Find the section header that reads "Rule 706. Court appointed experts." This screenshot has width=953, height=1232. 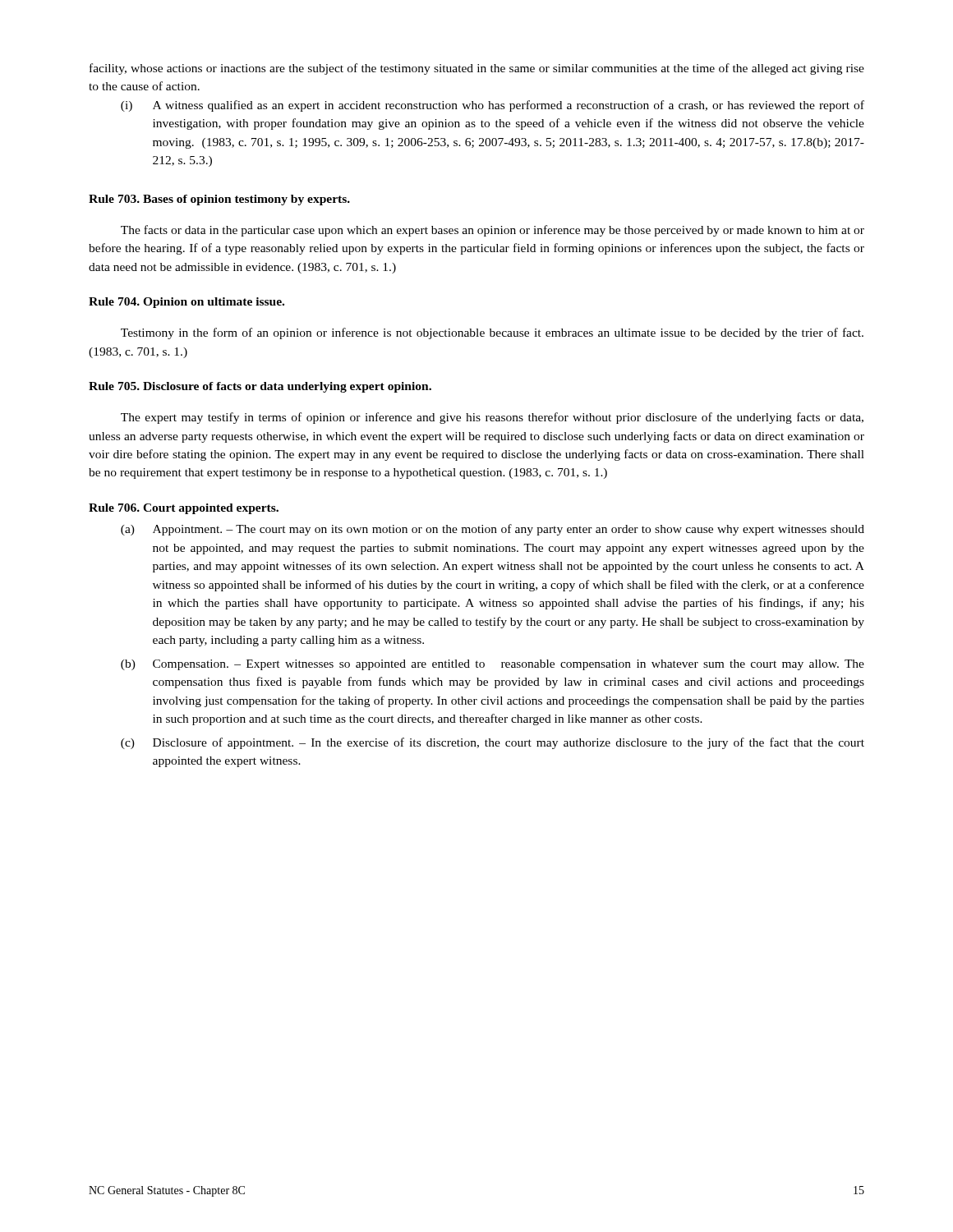(184, 507)
